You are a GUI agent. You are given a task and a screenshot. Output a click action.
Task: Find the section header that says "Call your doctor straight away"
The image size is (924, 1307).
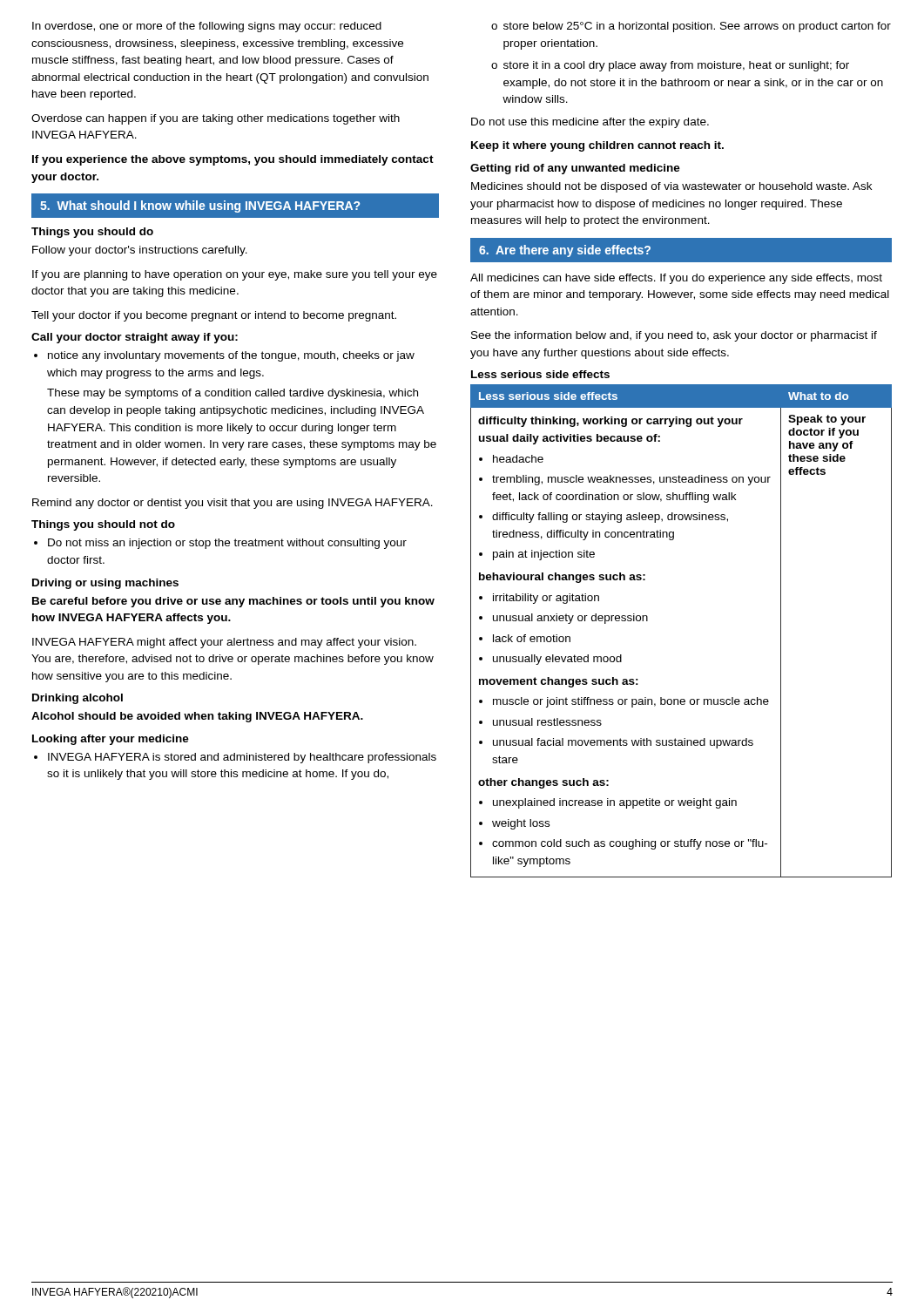[x=135, y=337]
